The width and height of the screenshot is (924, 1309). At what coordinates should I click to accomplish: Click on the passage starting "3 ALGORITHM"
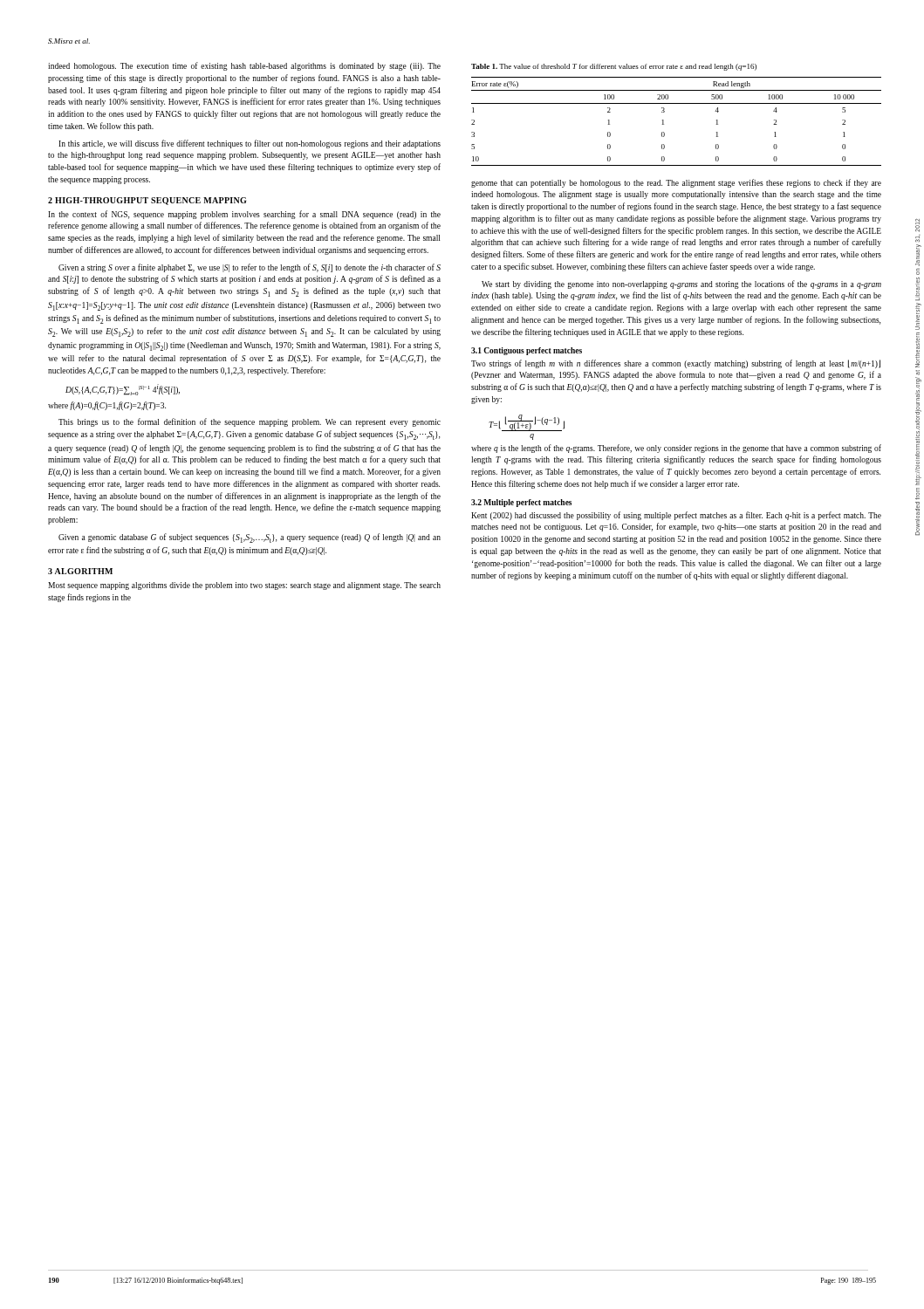[81, 571]
